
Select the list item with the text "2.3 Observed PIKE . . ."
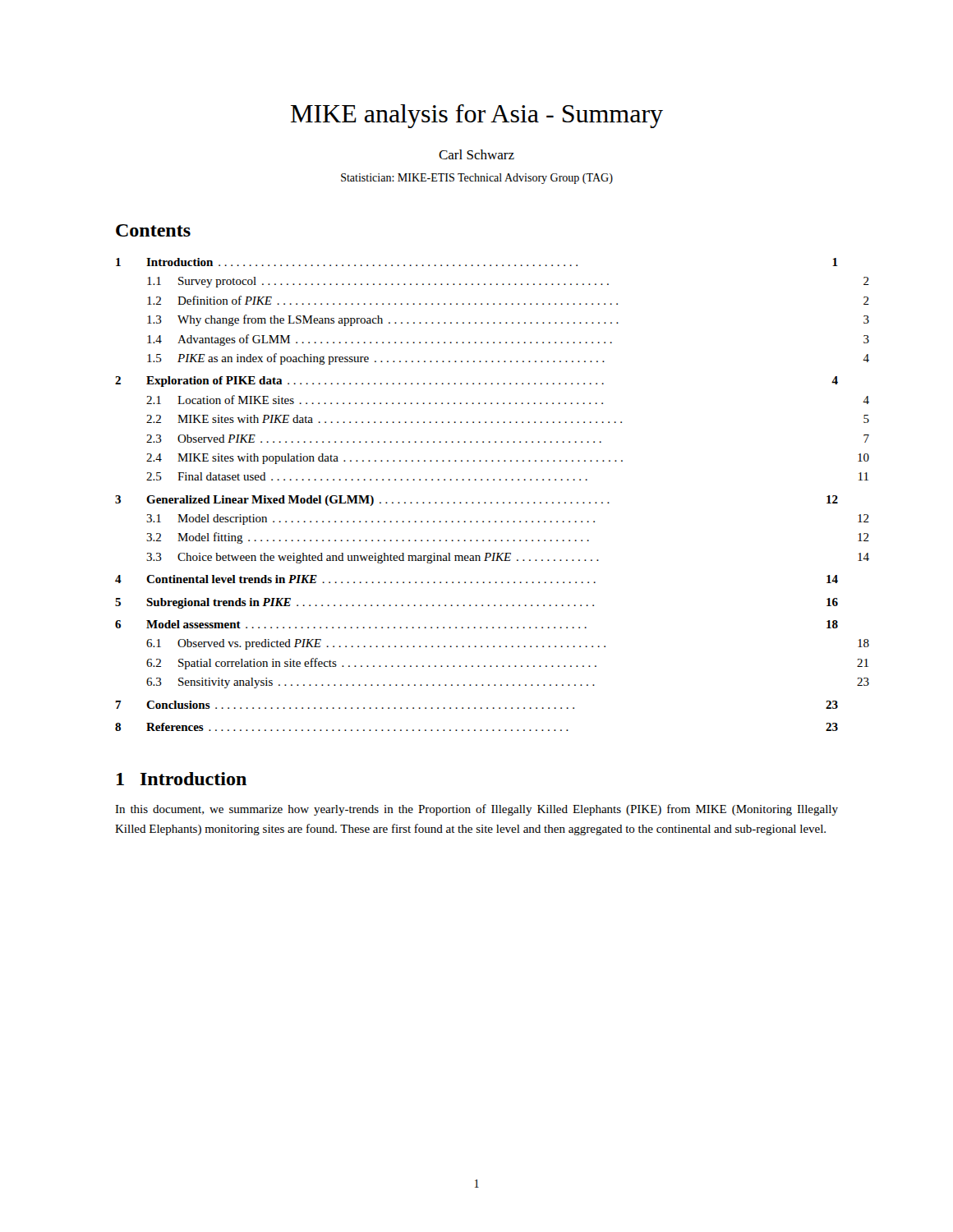click(508, 439)
